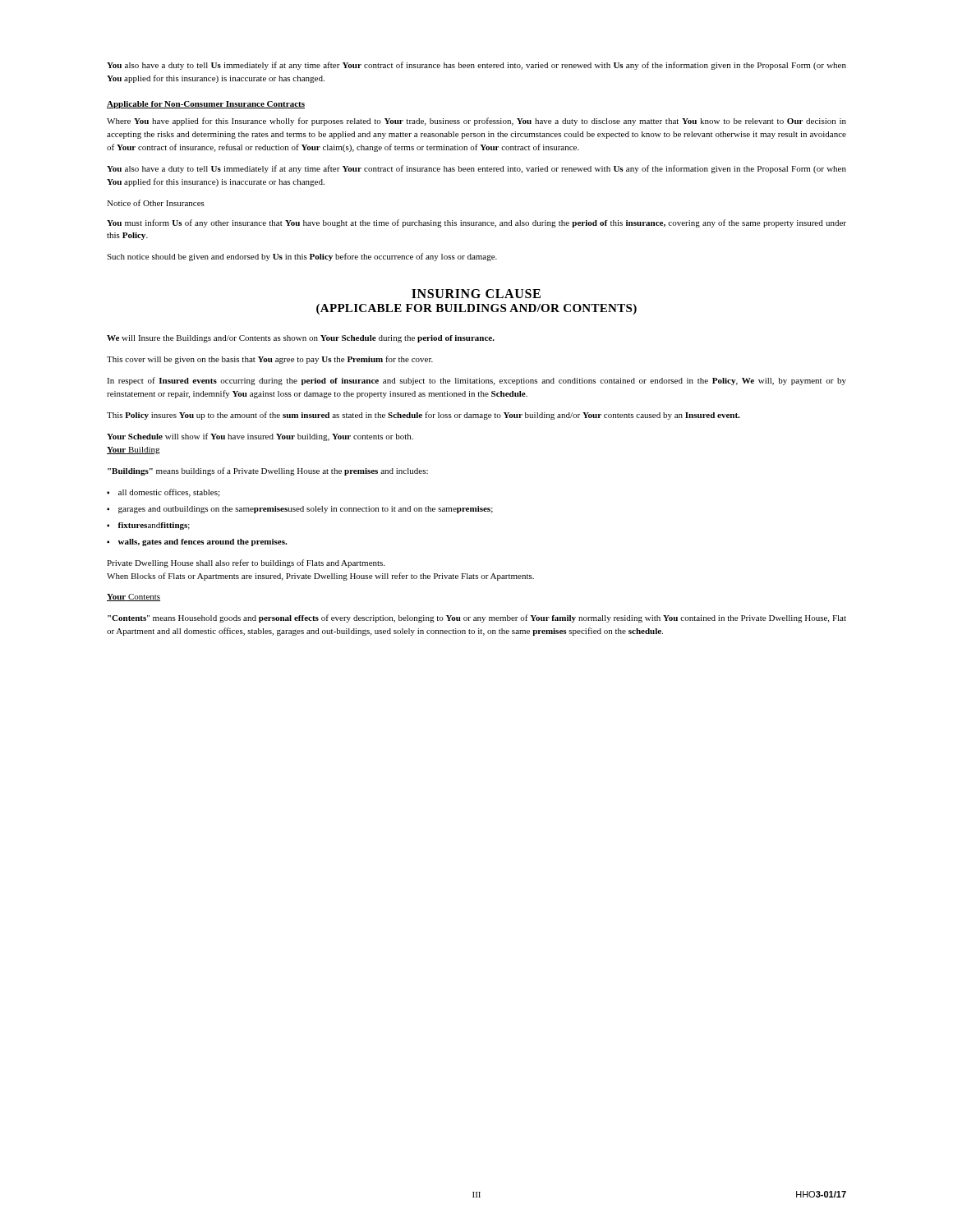Click on the block starting "Where You have applied for"
The image size is (953, 1232).
[x=476, y=134]
